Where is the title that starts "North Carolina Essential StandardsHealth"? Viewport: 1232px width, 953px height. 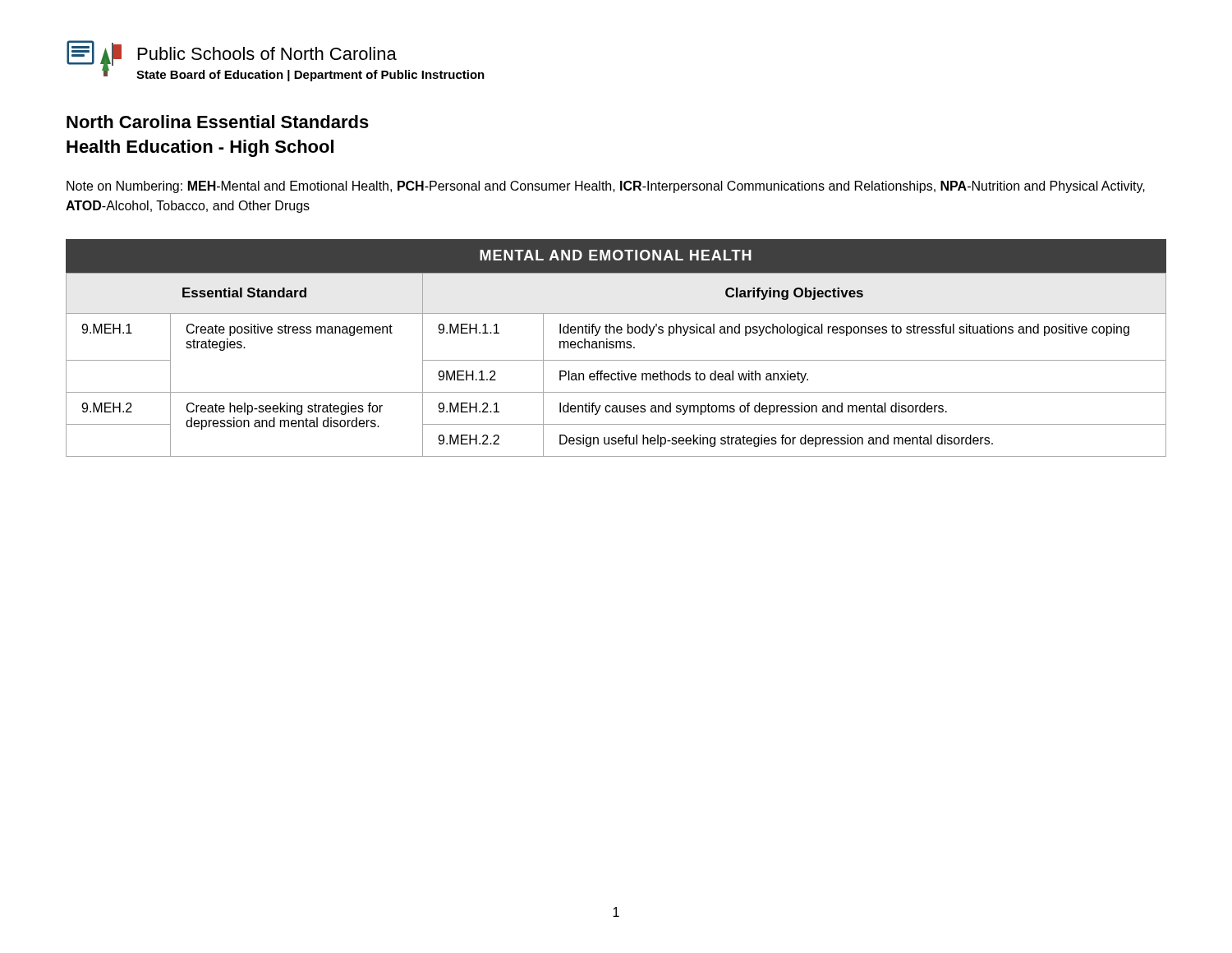218,122
